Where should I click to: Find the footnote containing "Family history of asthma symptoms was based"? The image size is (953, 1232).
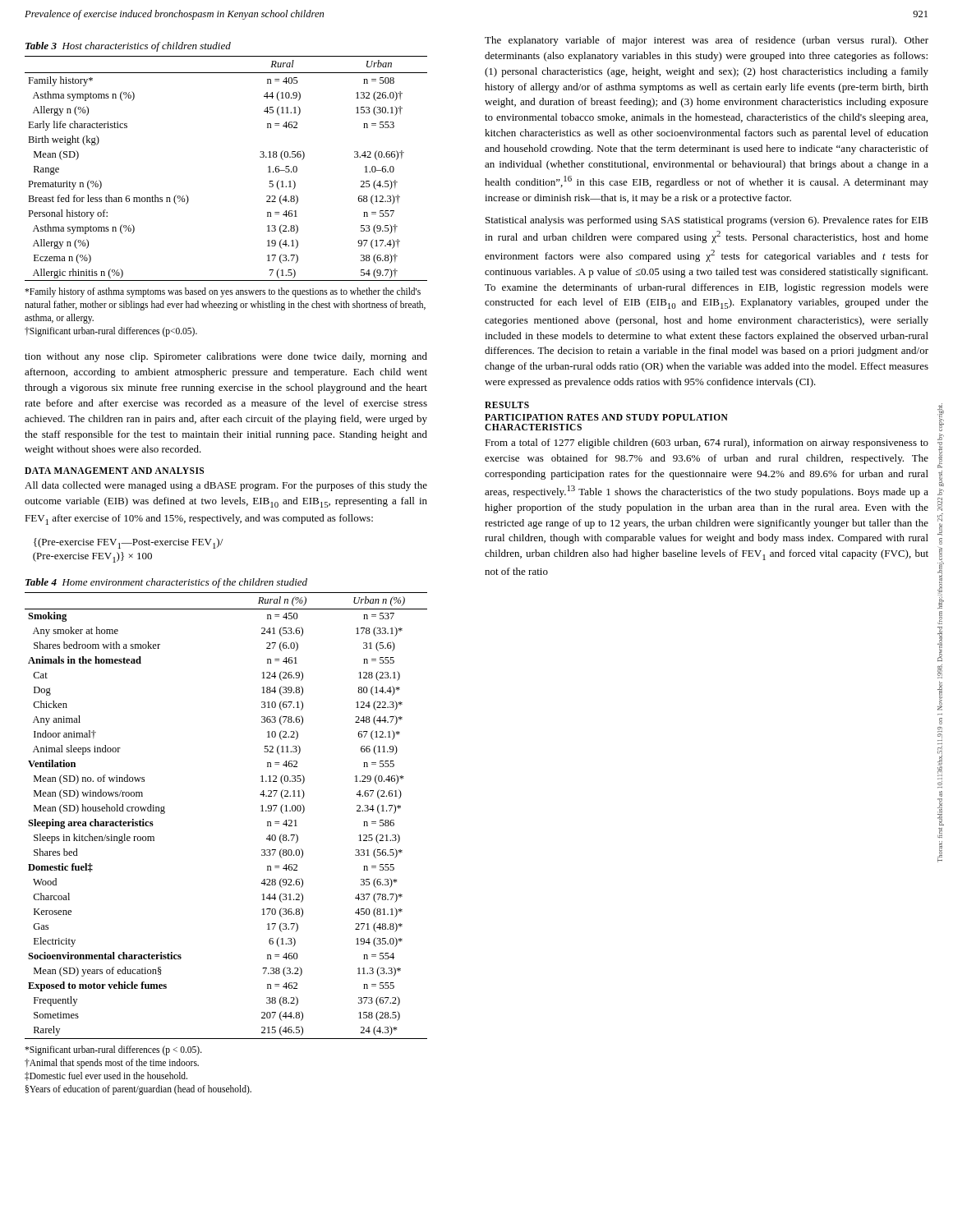pyautogui.click(x=225, y=311)
